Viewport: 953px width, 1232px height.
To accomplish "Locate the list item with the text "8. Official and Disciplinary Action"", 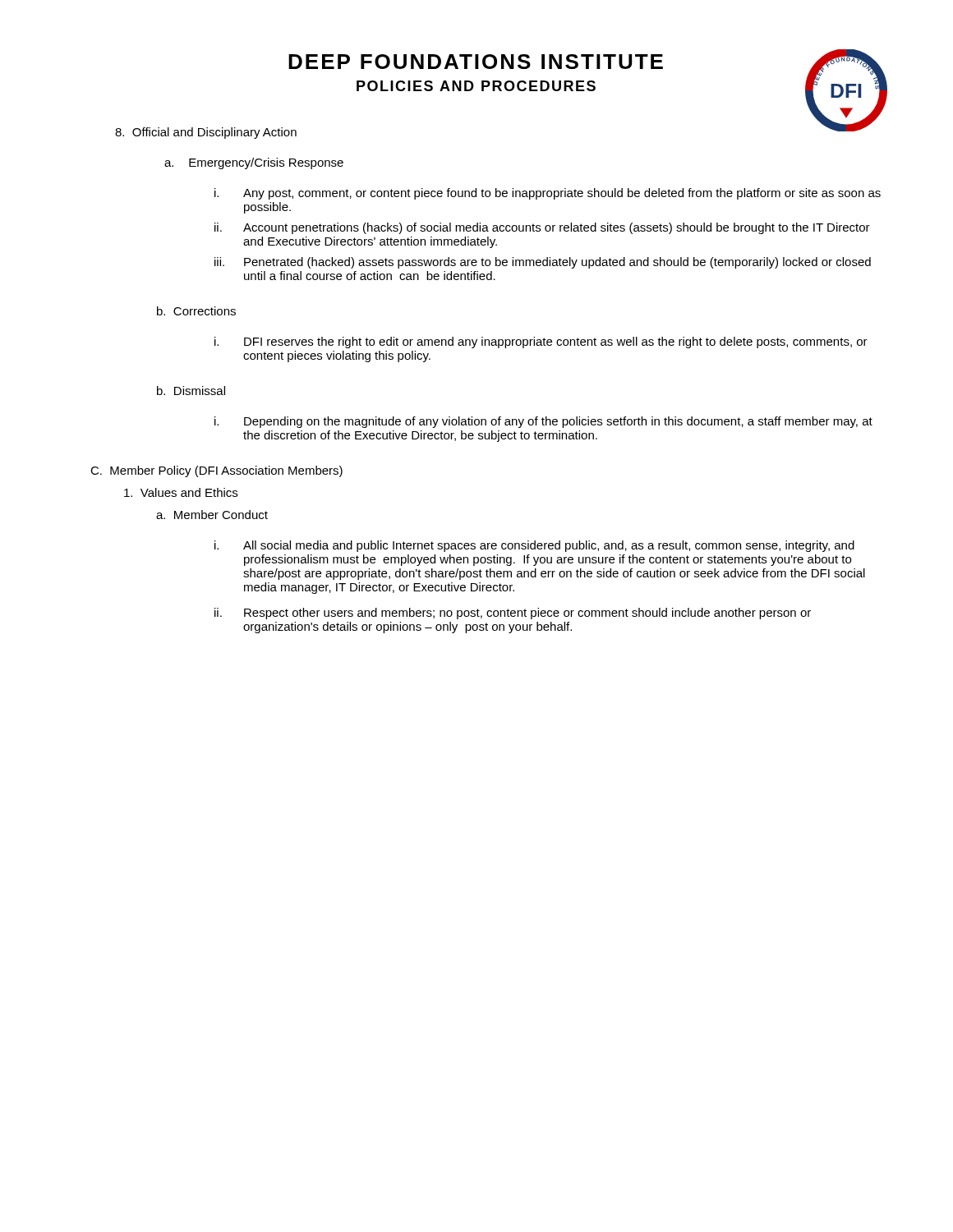I will pyautogui.click(x=206, y=132).
